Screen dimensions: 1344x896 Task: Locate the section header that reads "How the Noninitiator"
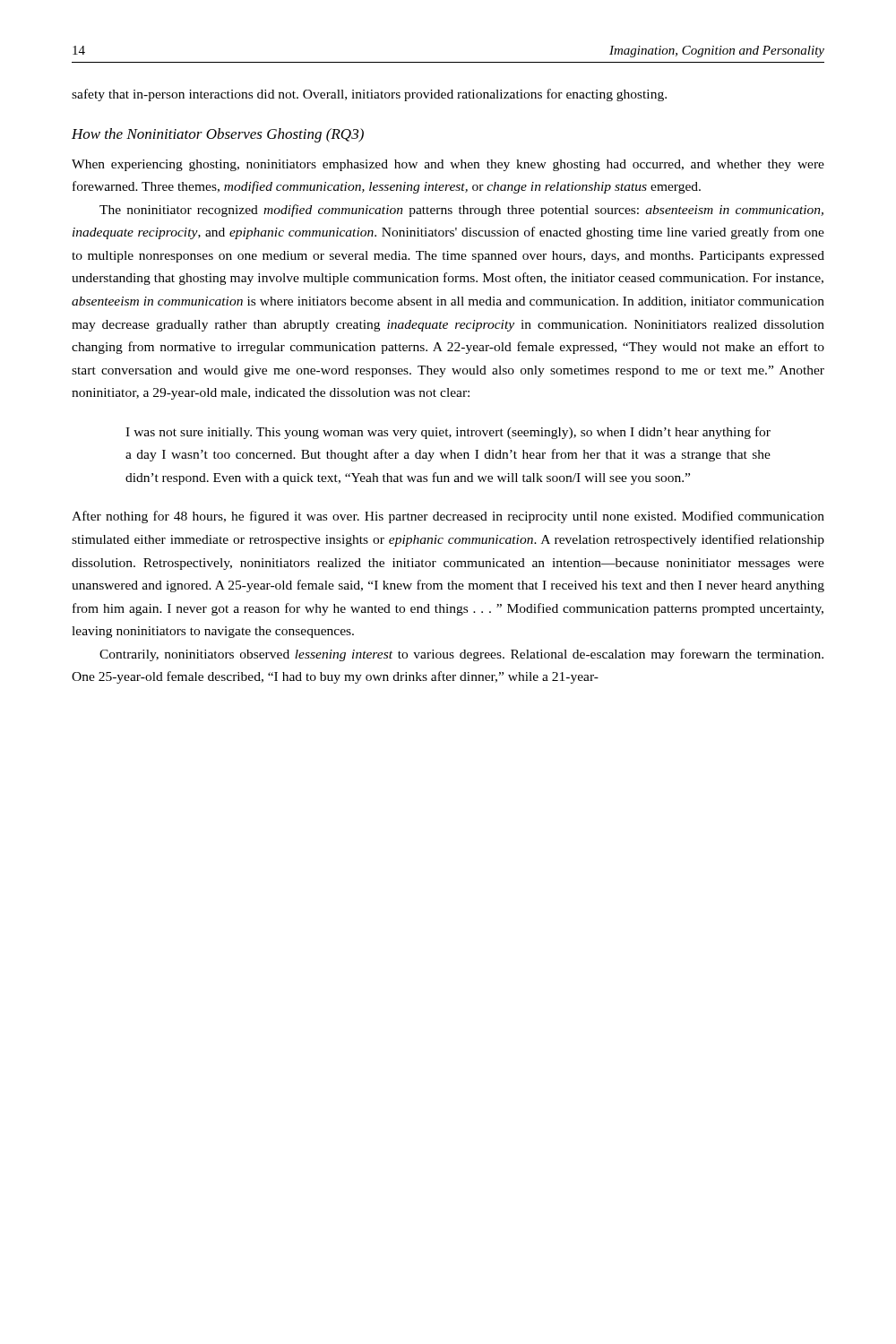[x=218, y=134]
